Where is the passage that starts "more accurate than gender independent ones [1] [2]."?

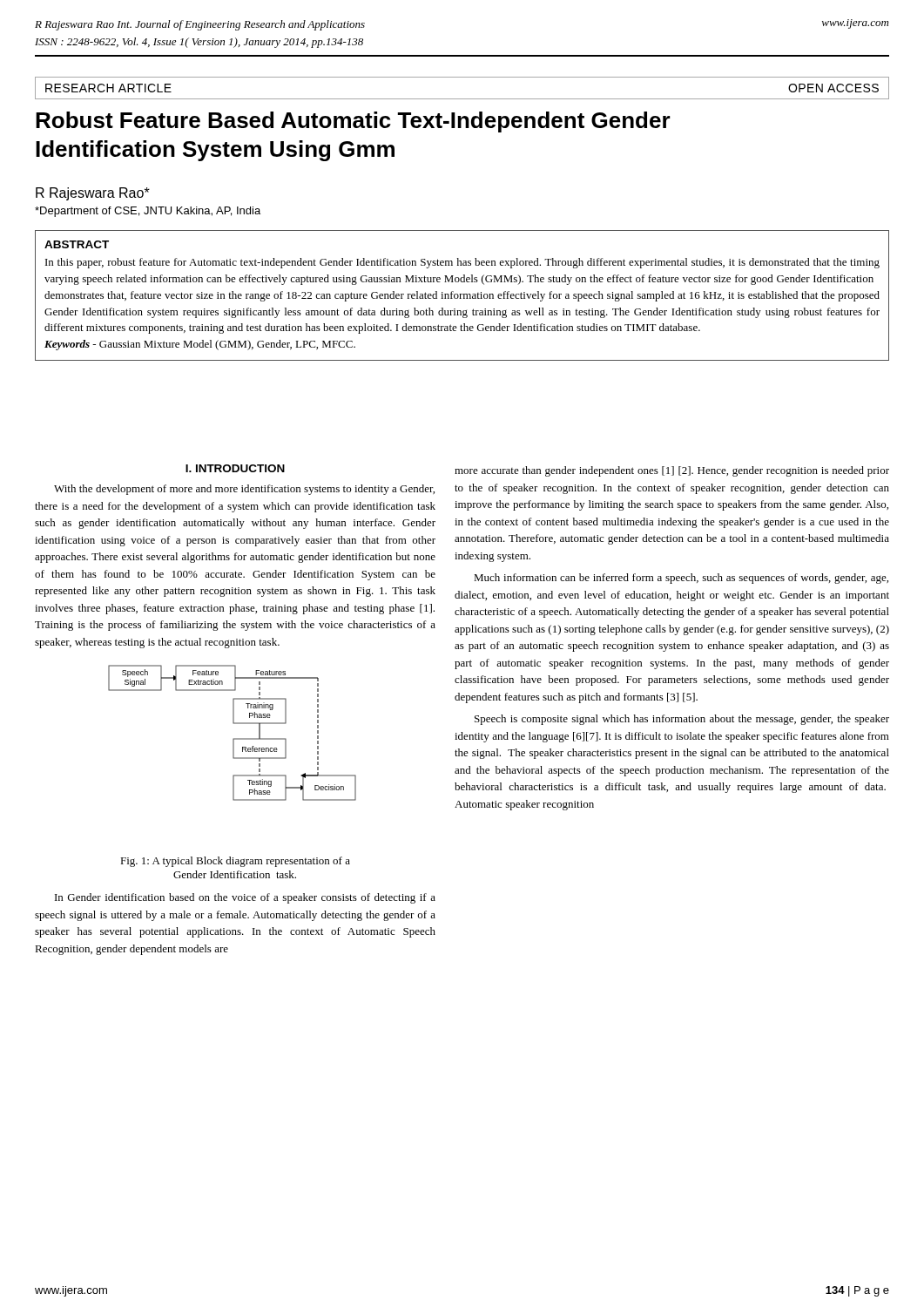(672, 637)
